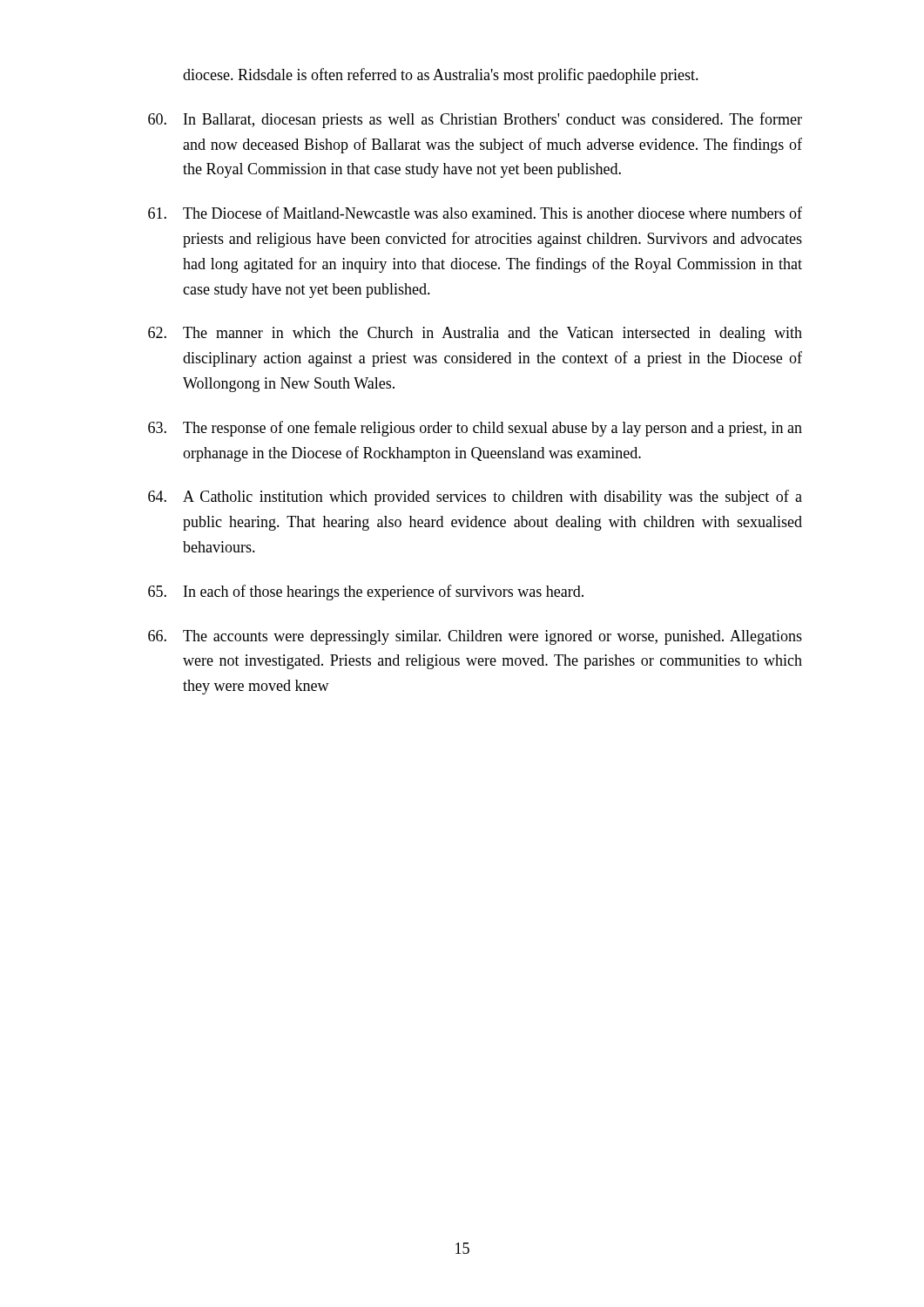Where is the passage that starts "64. A Catholic institution which provided"?
The image size is (924, 1307).
[462, 522]
